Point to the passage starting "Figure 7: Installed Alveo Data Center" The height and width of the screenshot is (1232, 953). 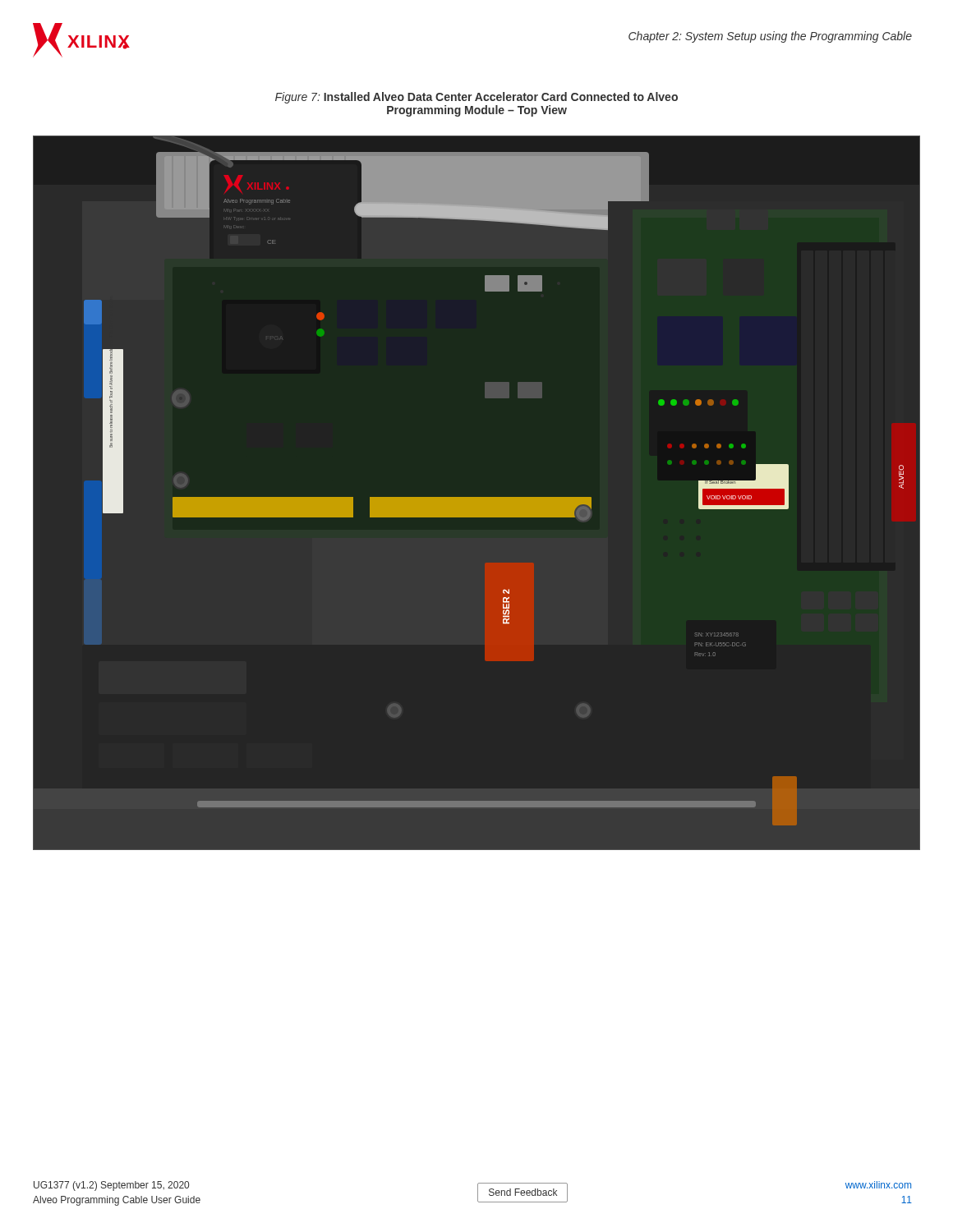click(476, 103)
